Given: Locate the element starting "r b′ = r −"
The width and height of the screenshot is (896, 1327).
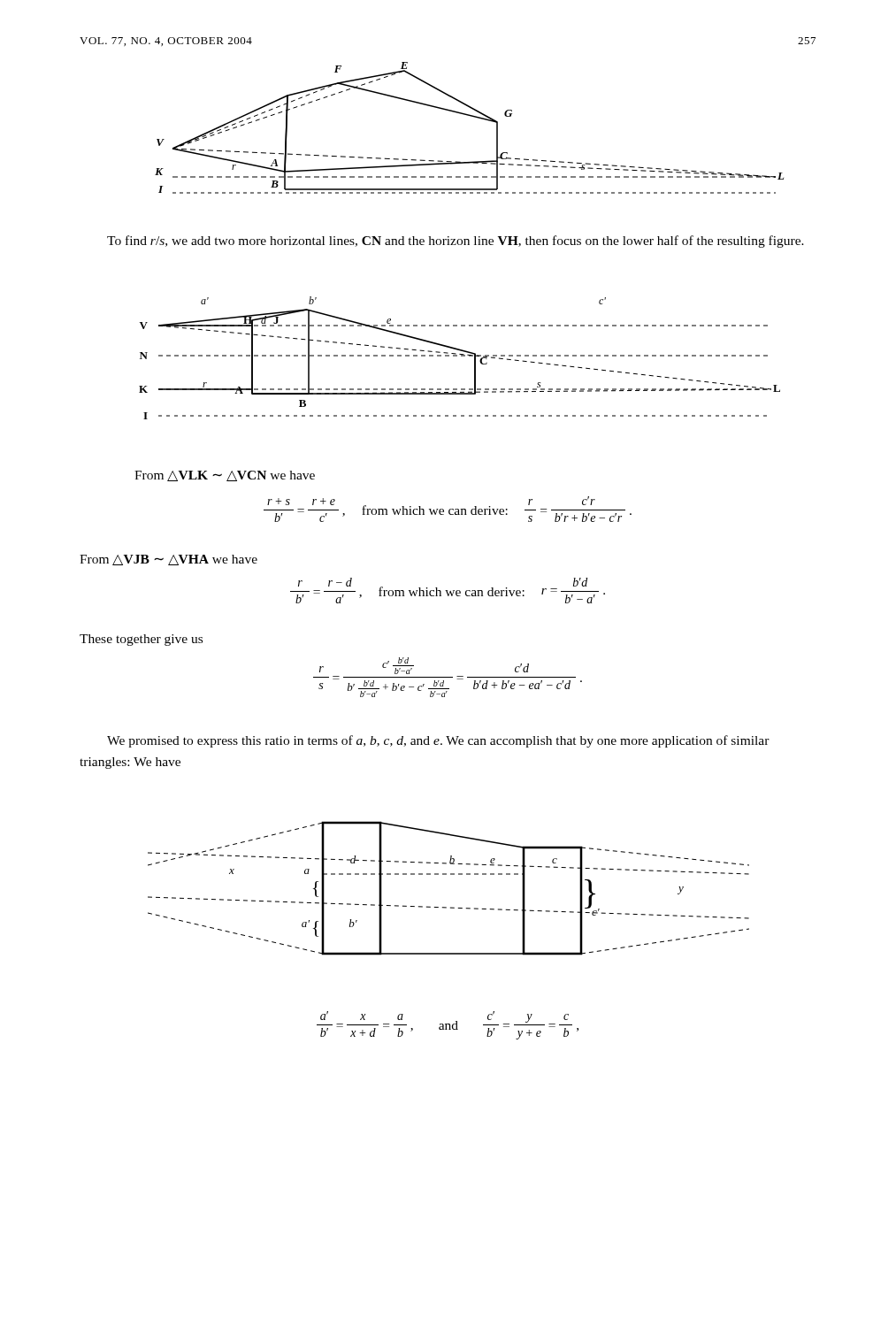Looking at the screenshot, I should 448,591.
